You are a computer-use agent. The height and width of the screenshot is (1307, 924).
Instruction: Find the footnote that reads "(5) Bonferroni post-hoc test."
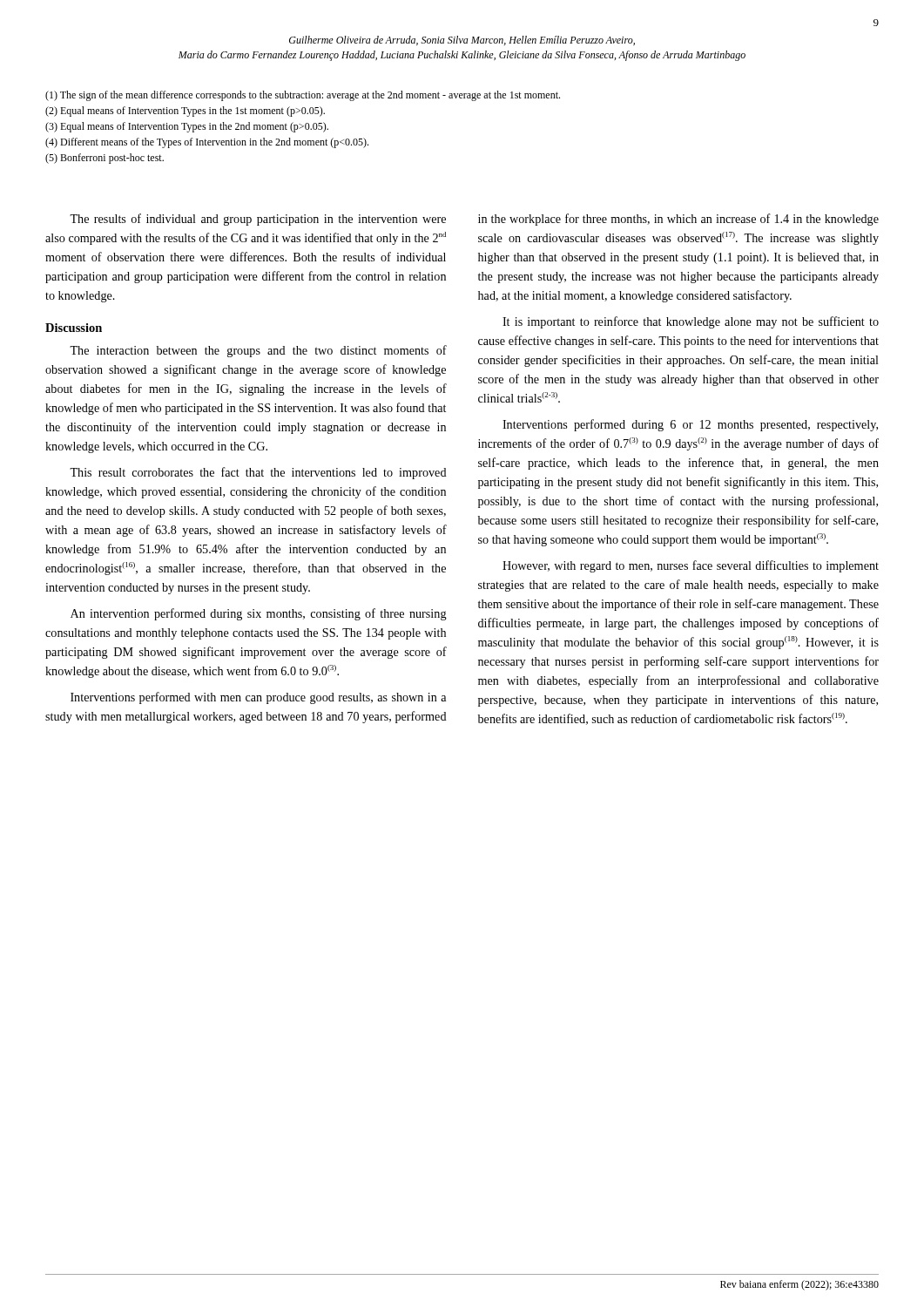click(105, 158)
